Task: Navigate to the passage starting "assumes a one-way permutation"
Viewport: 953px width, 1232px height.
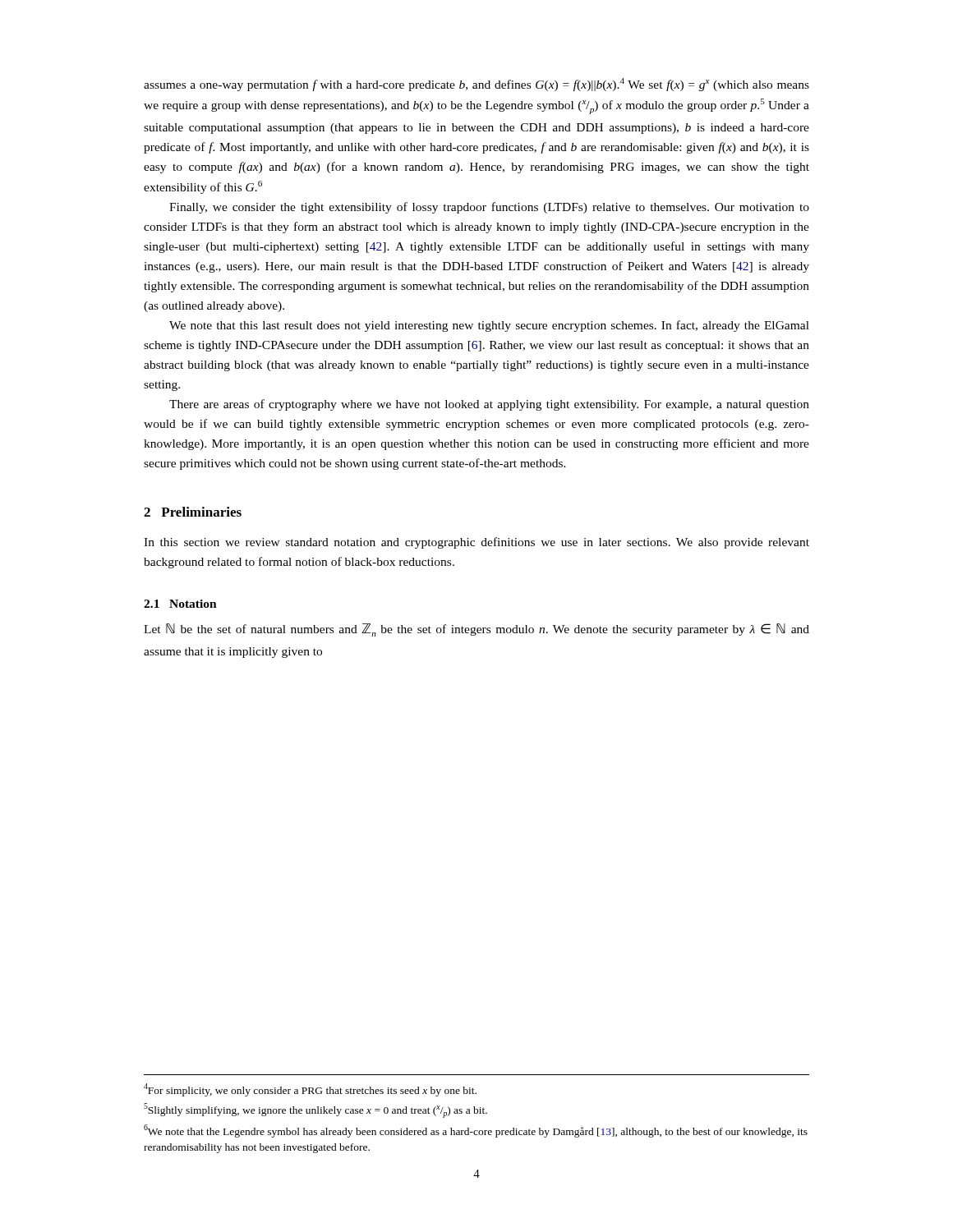Action: coord(476,274)
